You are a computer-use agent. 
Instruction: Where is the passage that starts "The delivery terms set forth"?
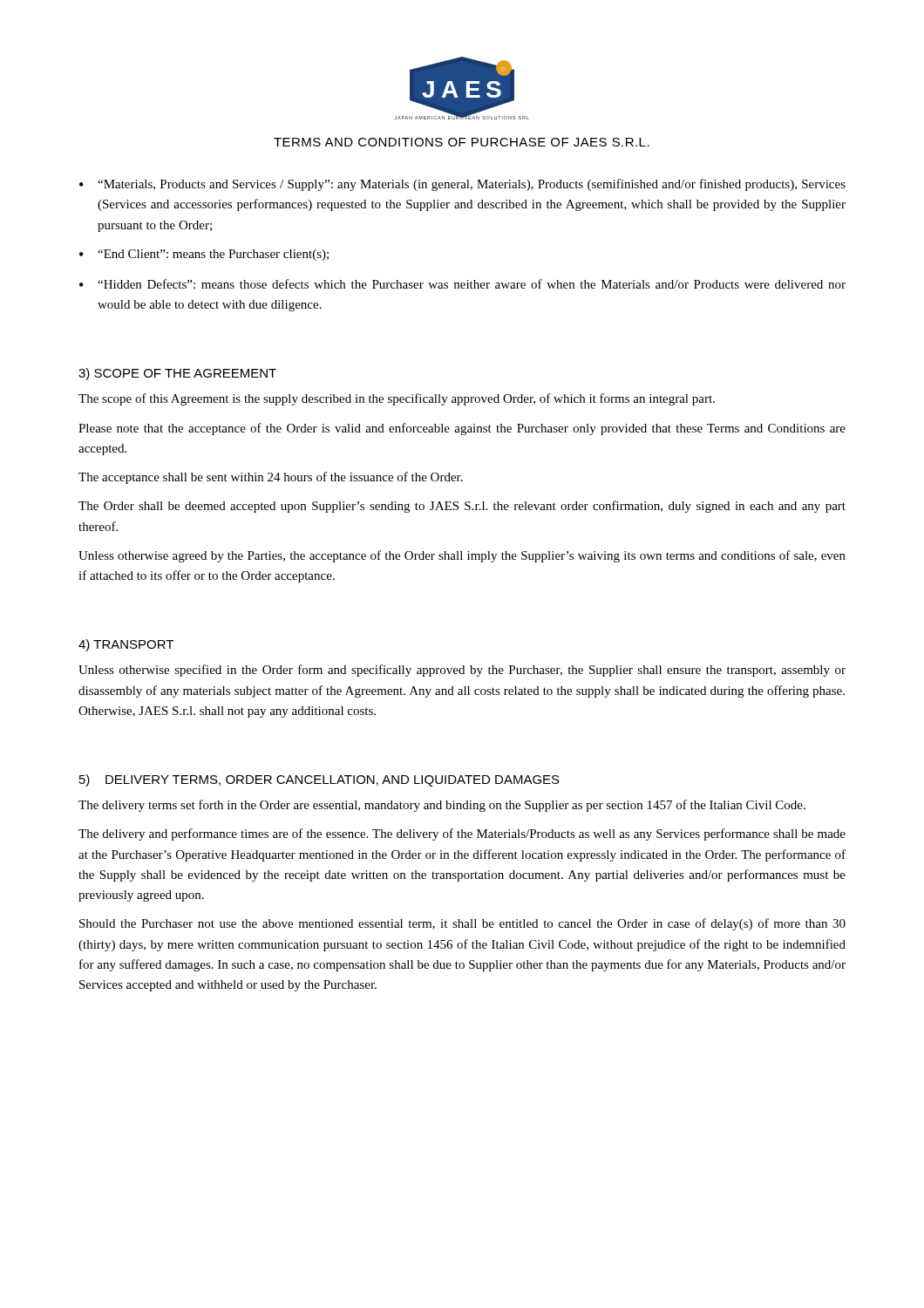[442, 805]
